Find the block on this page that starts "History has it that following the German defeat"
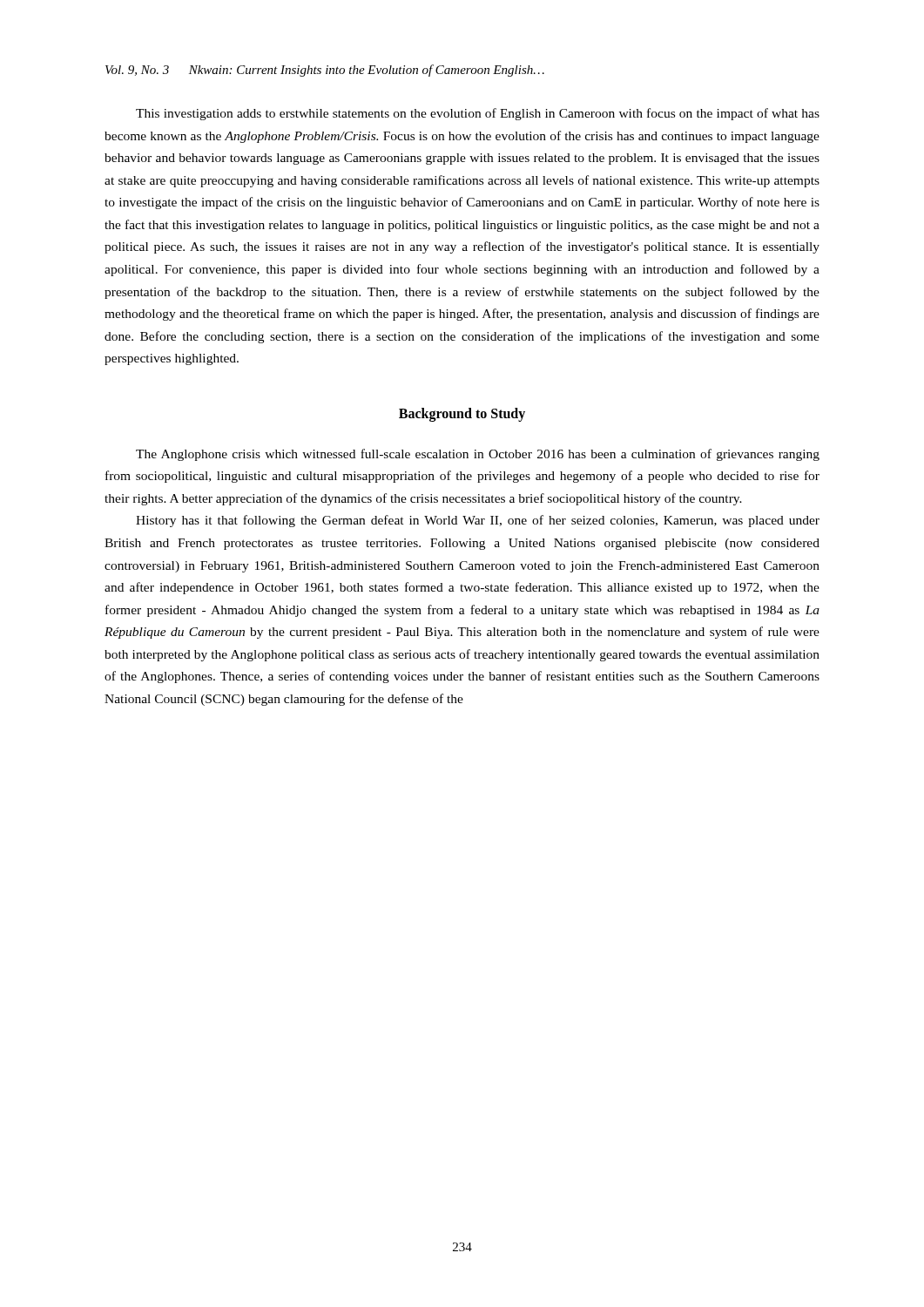924x1307 pixels. pos(462,609)
